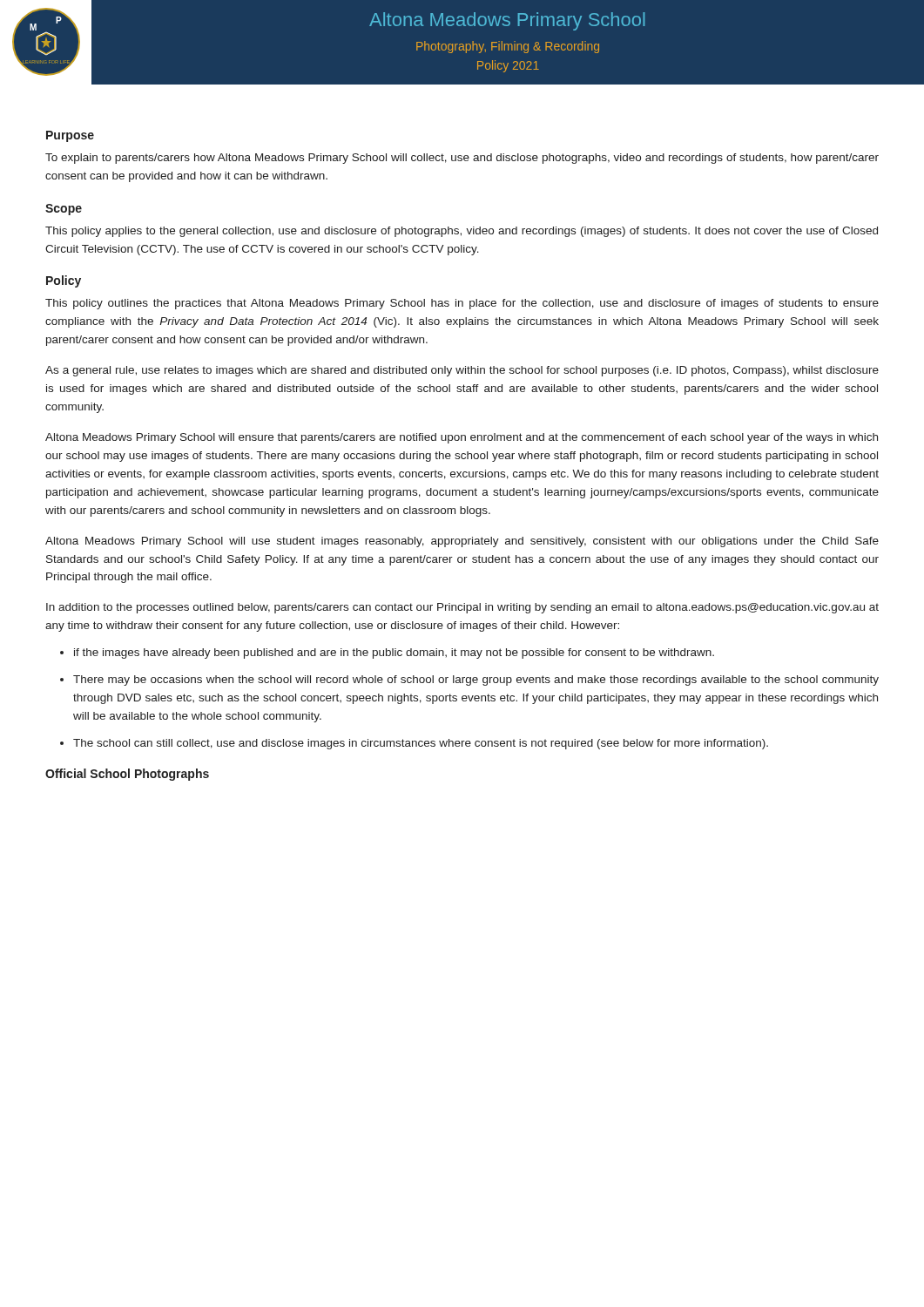Find the block starting "Altona Meadows Primary School will ensure that parents/carers"
Screen dimensions: 1307x924
(x=462, y=473)
